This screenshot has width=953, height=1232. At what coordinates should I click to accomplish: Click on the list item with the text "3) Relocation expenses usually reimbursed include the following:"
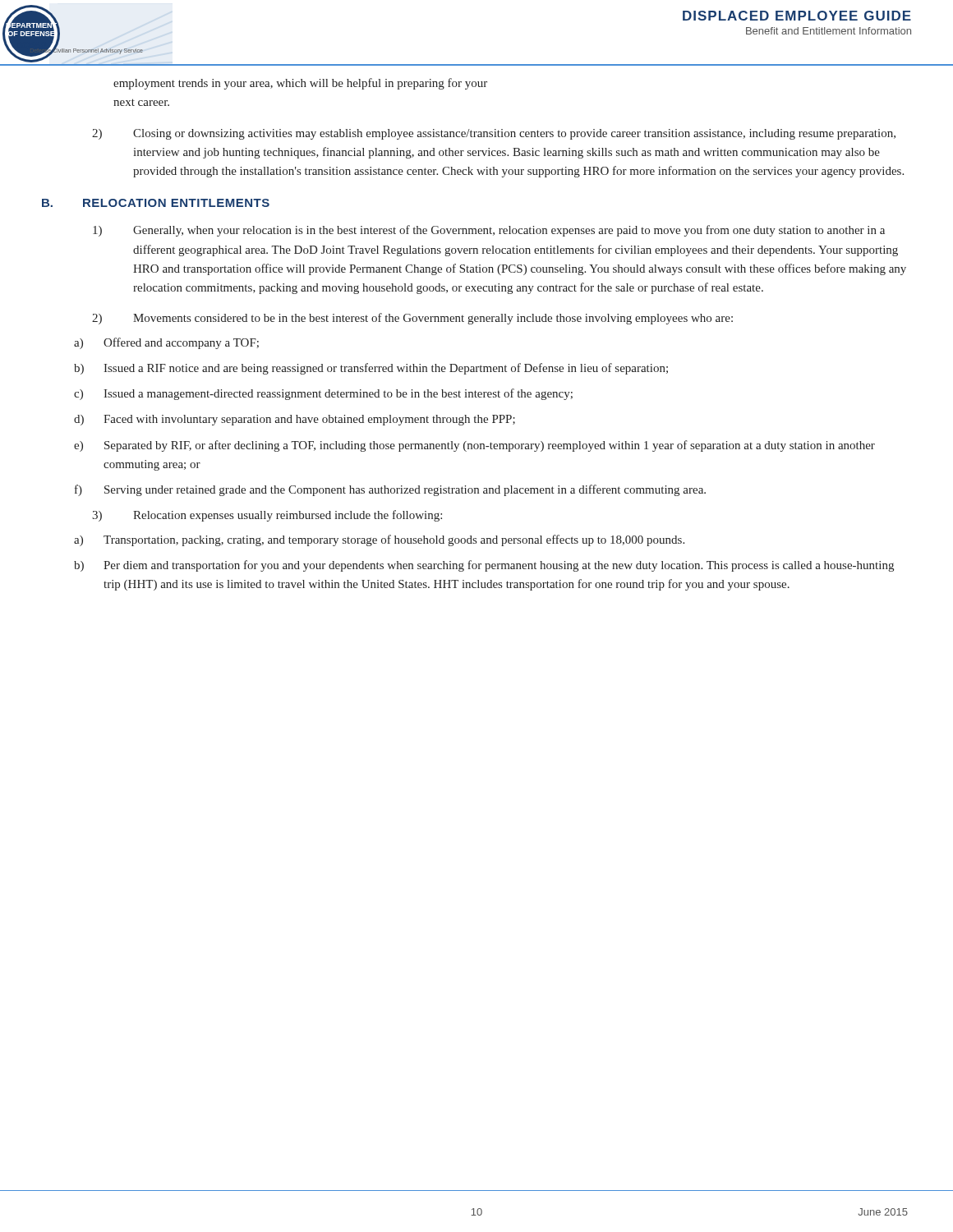pyautogui.click(x=267, y=516)
